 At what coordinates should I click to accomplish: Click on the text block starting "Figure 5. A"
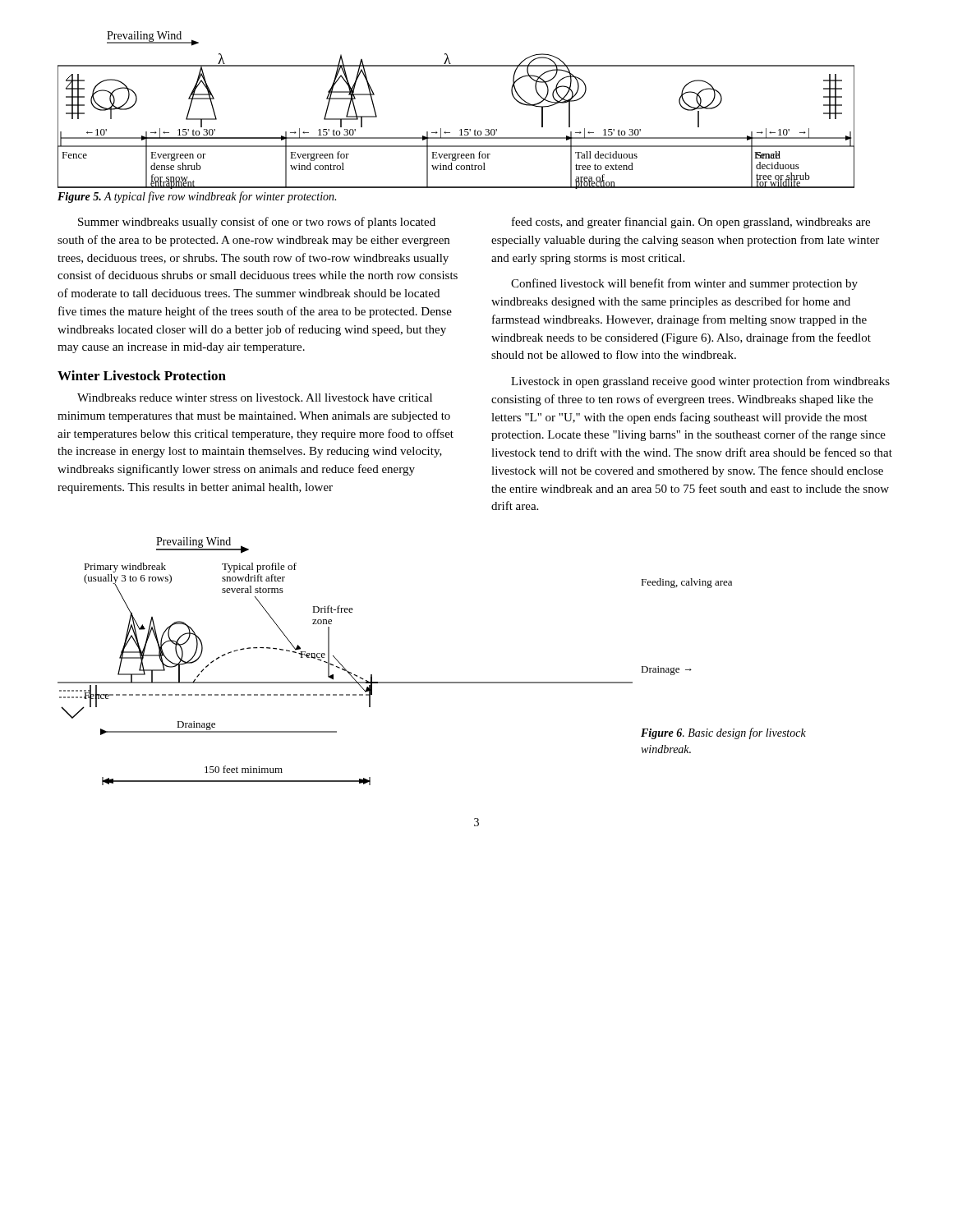pyautogui.click(x=197, y=197)
